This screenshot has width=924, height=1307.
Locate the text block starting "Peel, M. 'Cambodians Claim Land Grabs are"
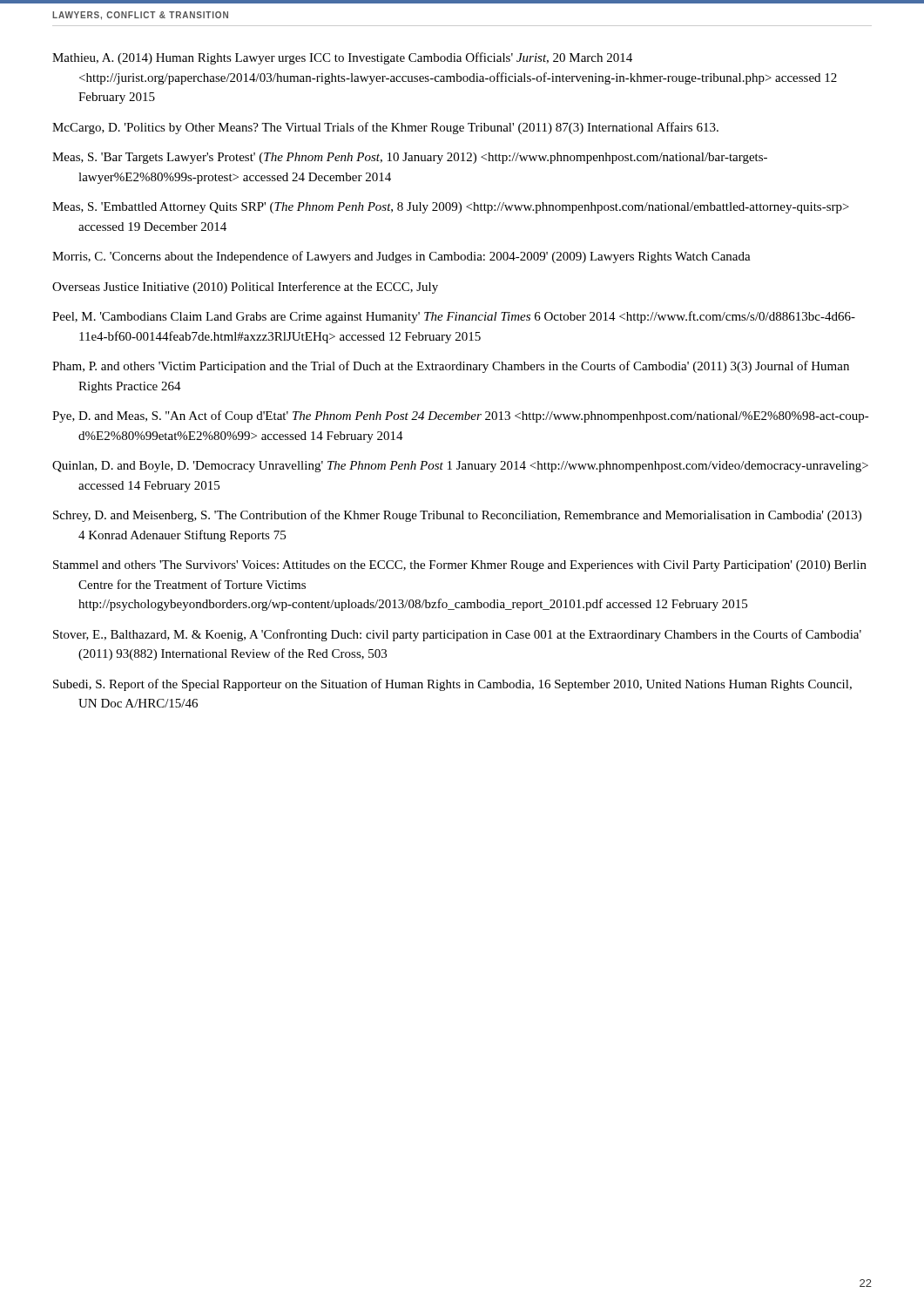pyautogui.click(x=454, y=326)
